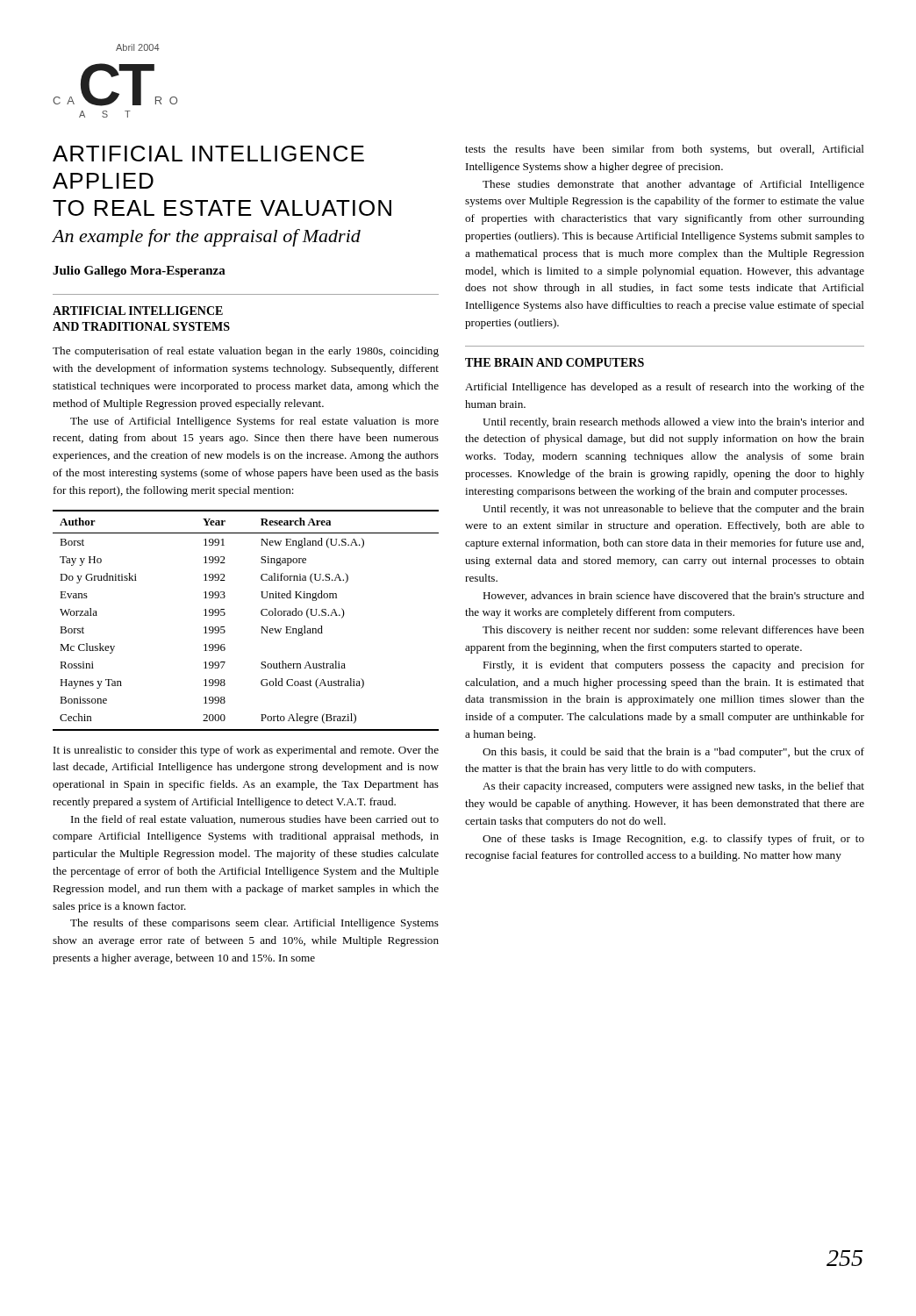
Task: Click on the section header that says "ARTIFICIAL INTELLIGENCEAND TRADITIONAL SYSTEMS"
Action: (x=141, y=319)
